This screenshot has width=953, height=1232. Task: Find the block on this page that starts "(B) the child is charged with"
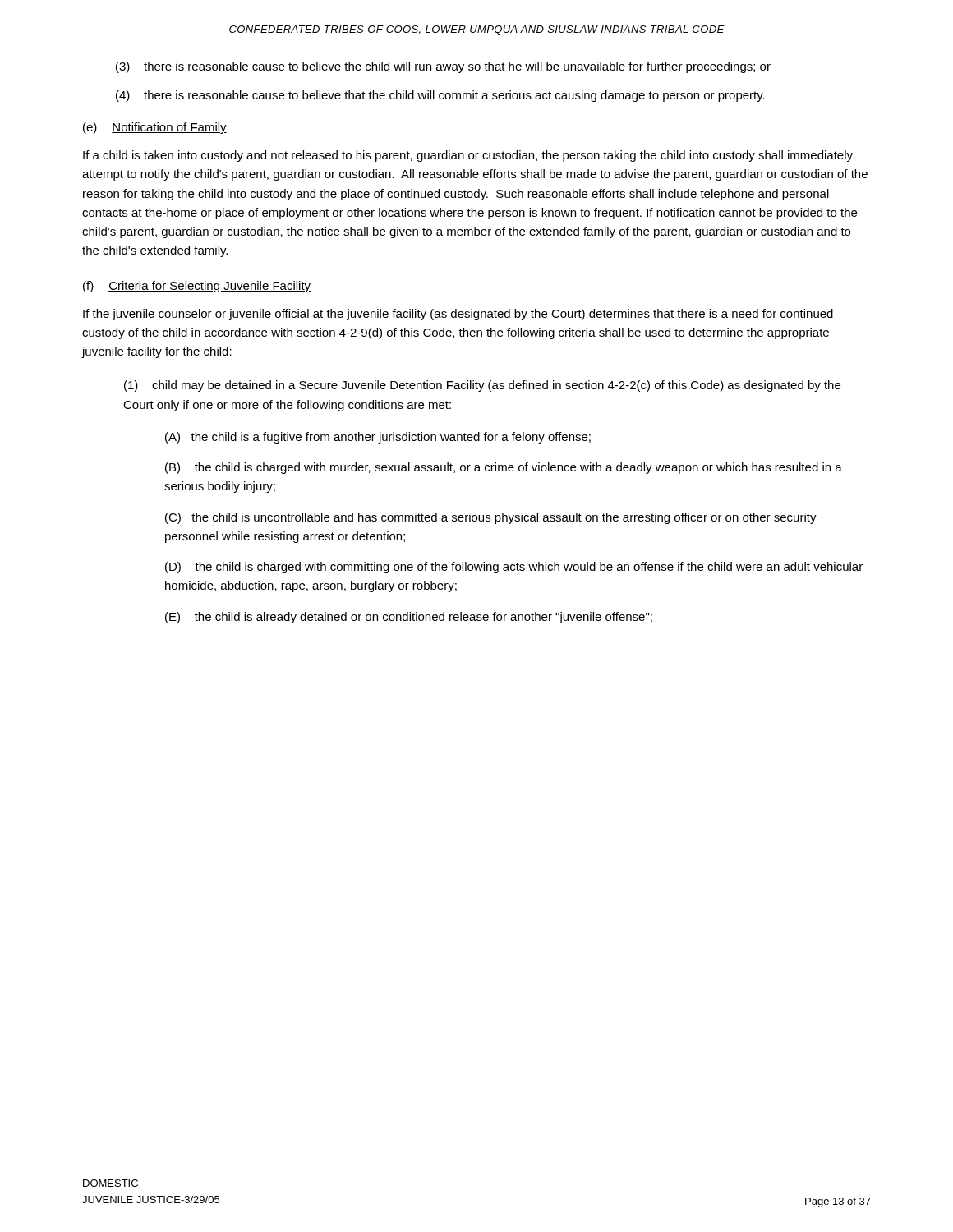(503, 476)
